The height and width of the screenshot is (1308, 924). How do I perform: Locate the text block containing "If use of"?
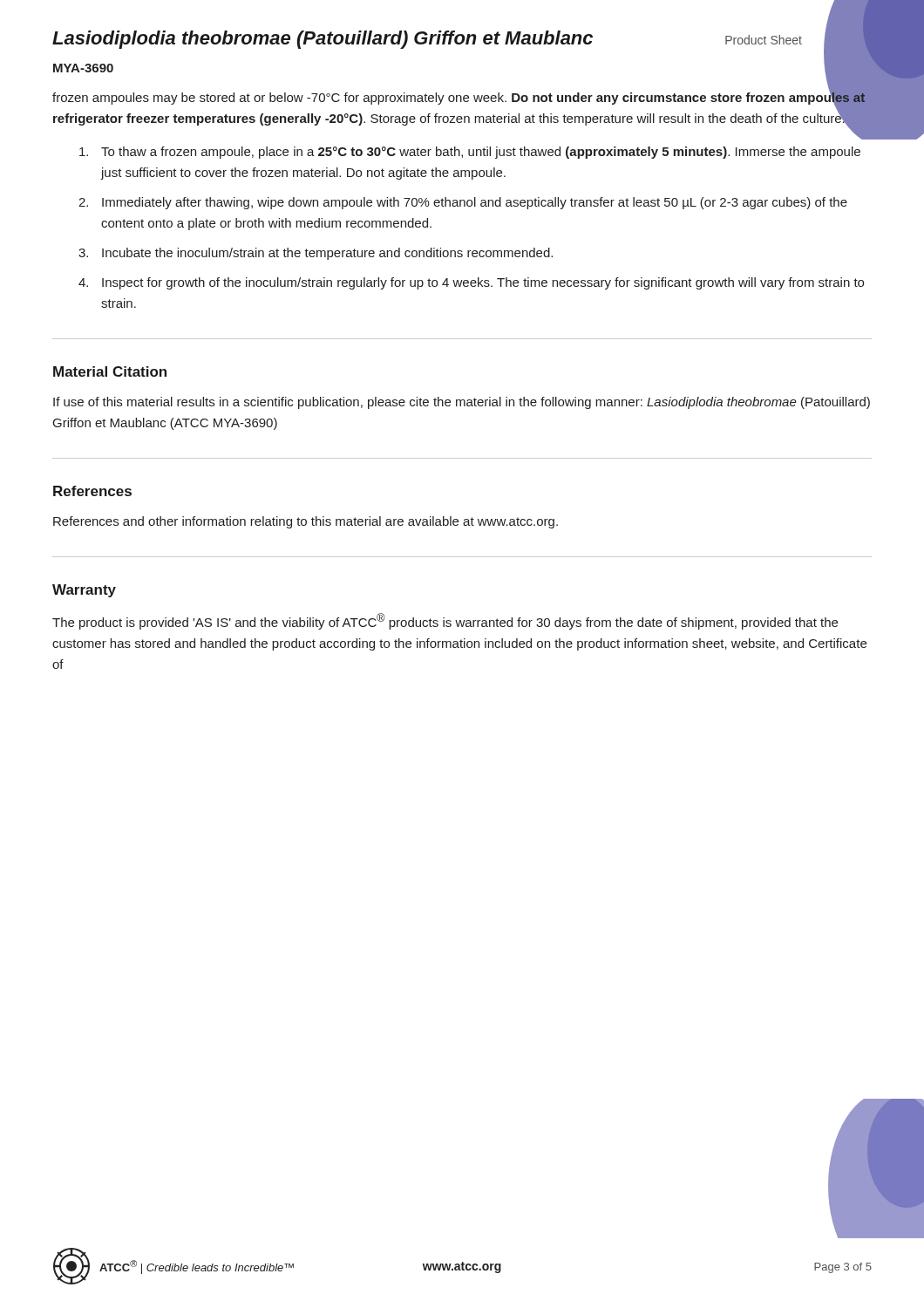461,412
